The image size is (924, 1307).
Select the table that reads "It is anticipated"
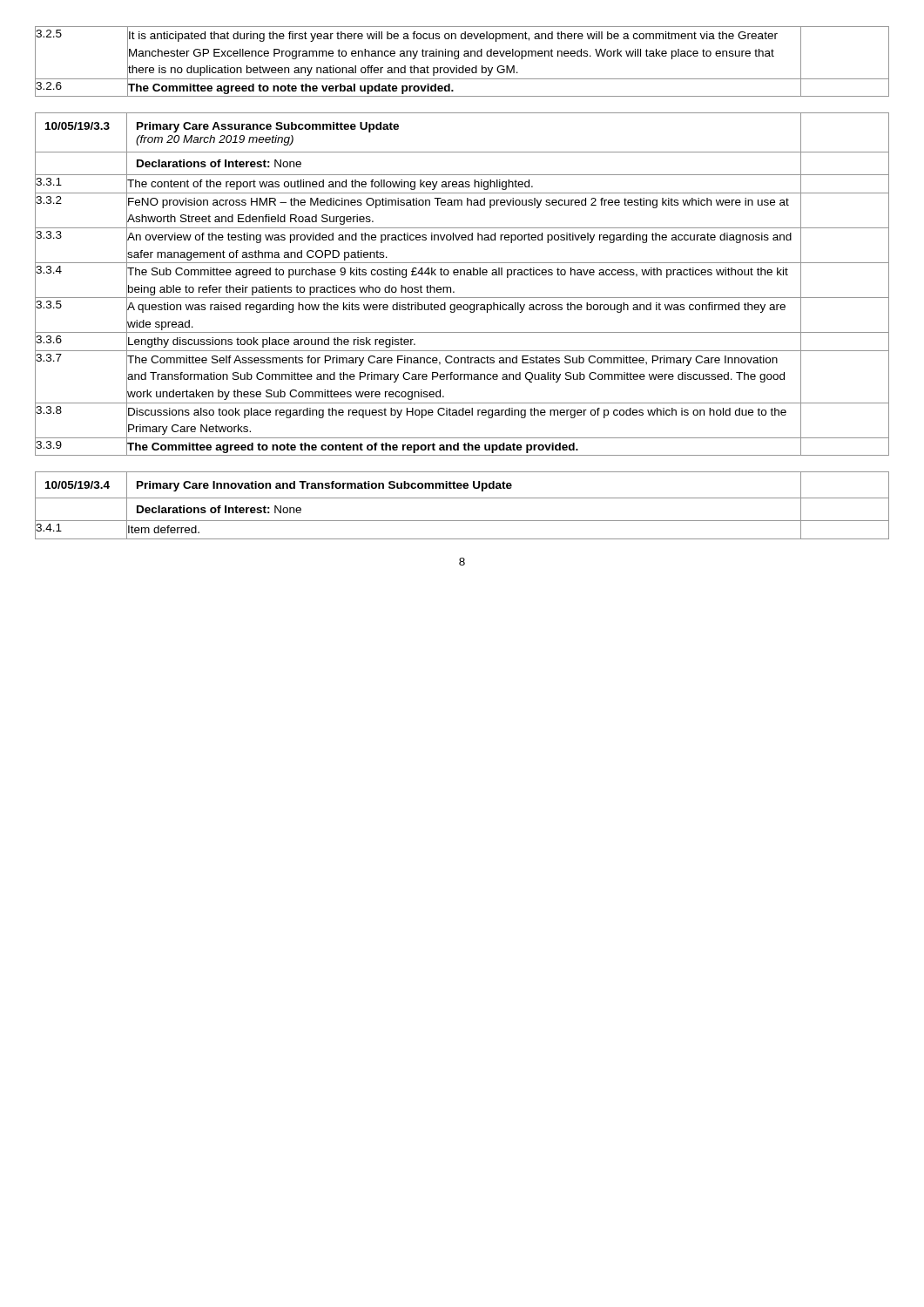tap(462, 62)
